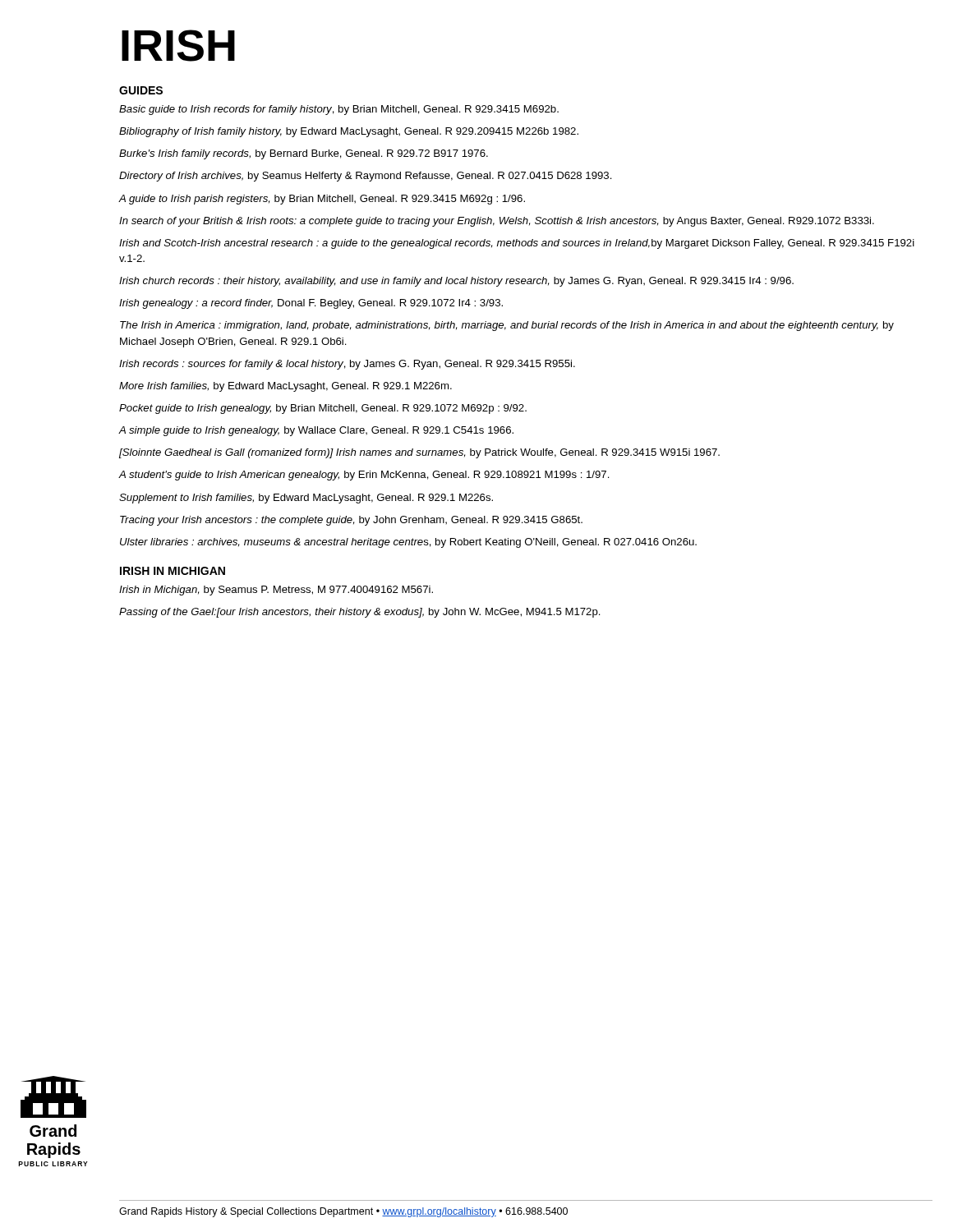The height and width of the screenshot is (1232, 953).
Task: Point to the block starting "More Irish families, by Edward MacLysaght, Geneal."
Action: coord(286,385)
